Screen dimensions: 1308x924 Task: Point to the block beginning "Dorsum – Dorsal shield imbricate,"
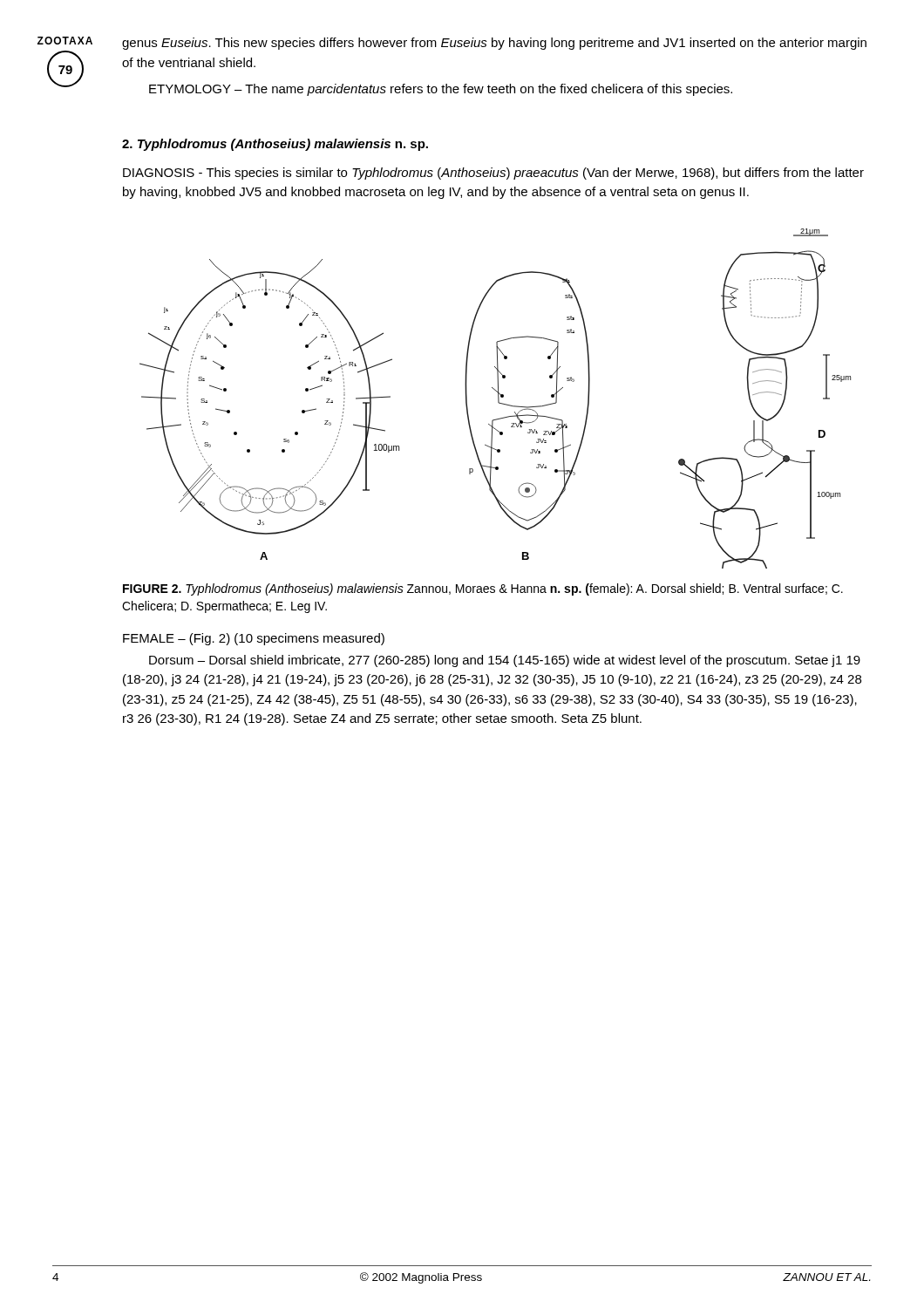pos(492,689)
